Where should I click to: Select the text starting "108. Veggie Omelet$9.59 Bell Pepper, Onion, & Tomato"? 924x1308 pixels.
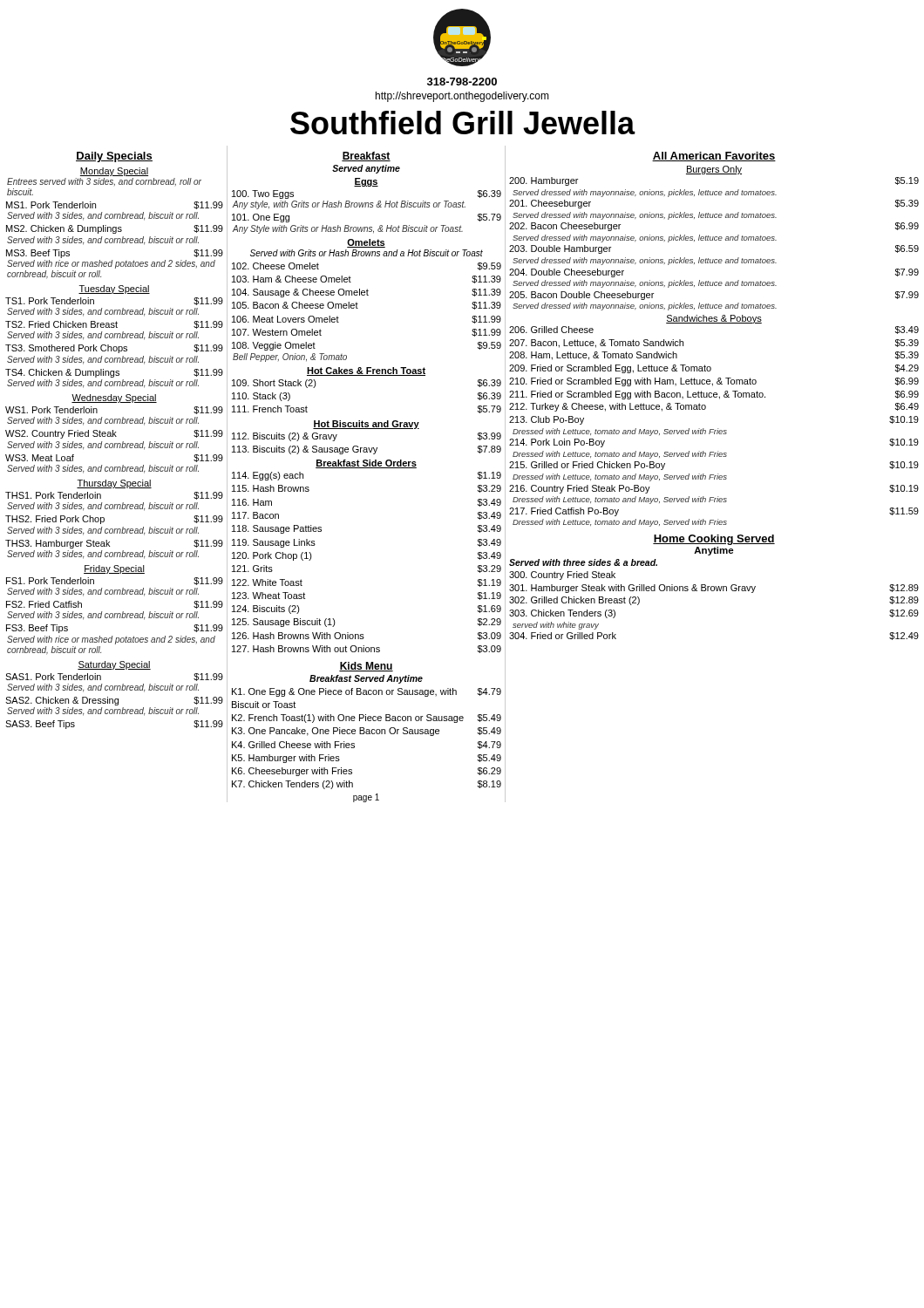tap(271, 345)
